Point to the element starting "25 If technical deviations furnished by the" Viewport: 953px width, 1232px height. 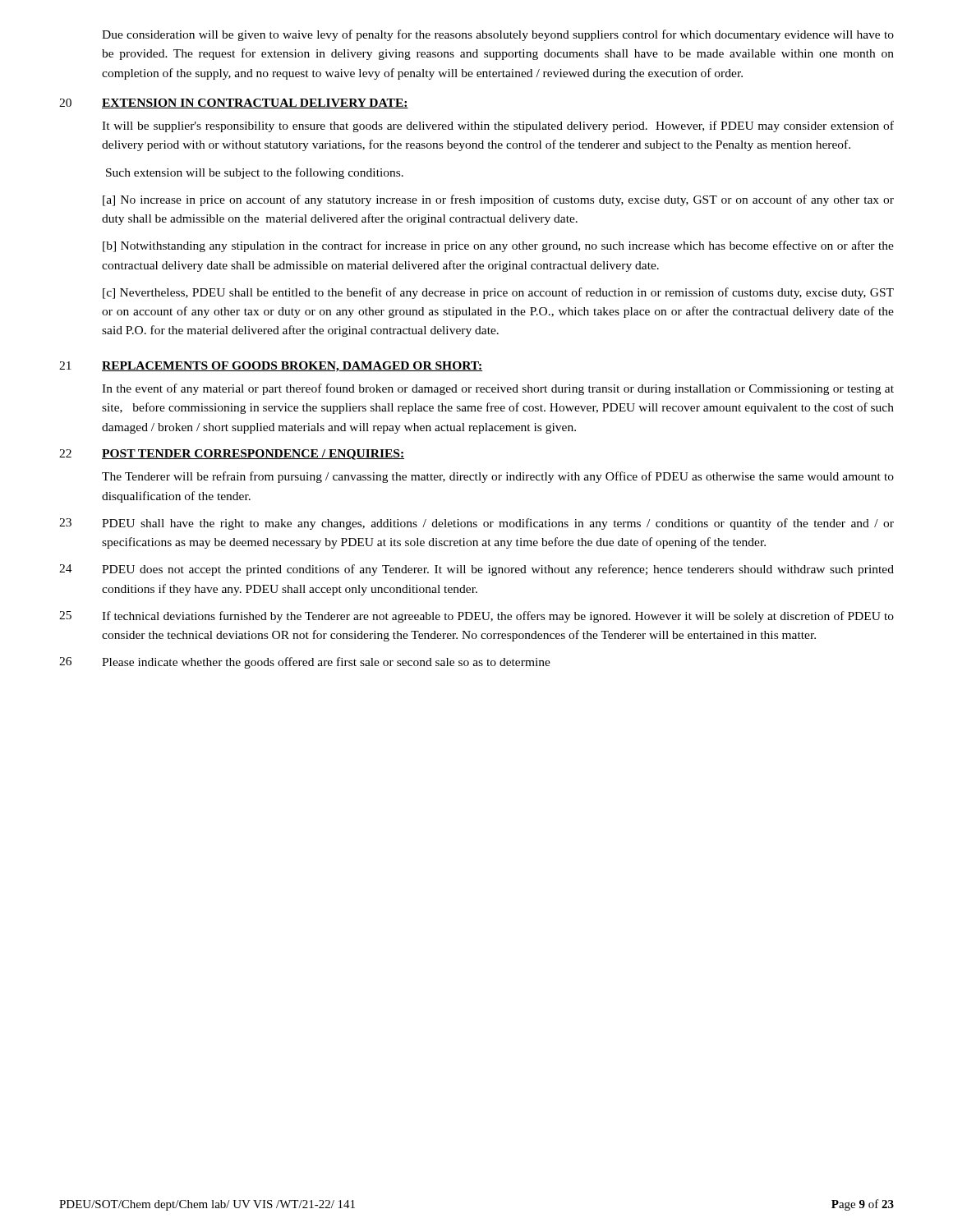[x=476, y=625]
